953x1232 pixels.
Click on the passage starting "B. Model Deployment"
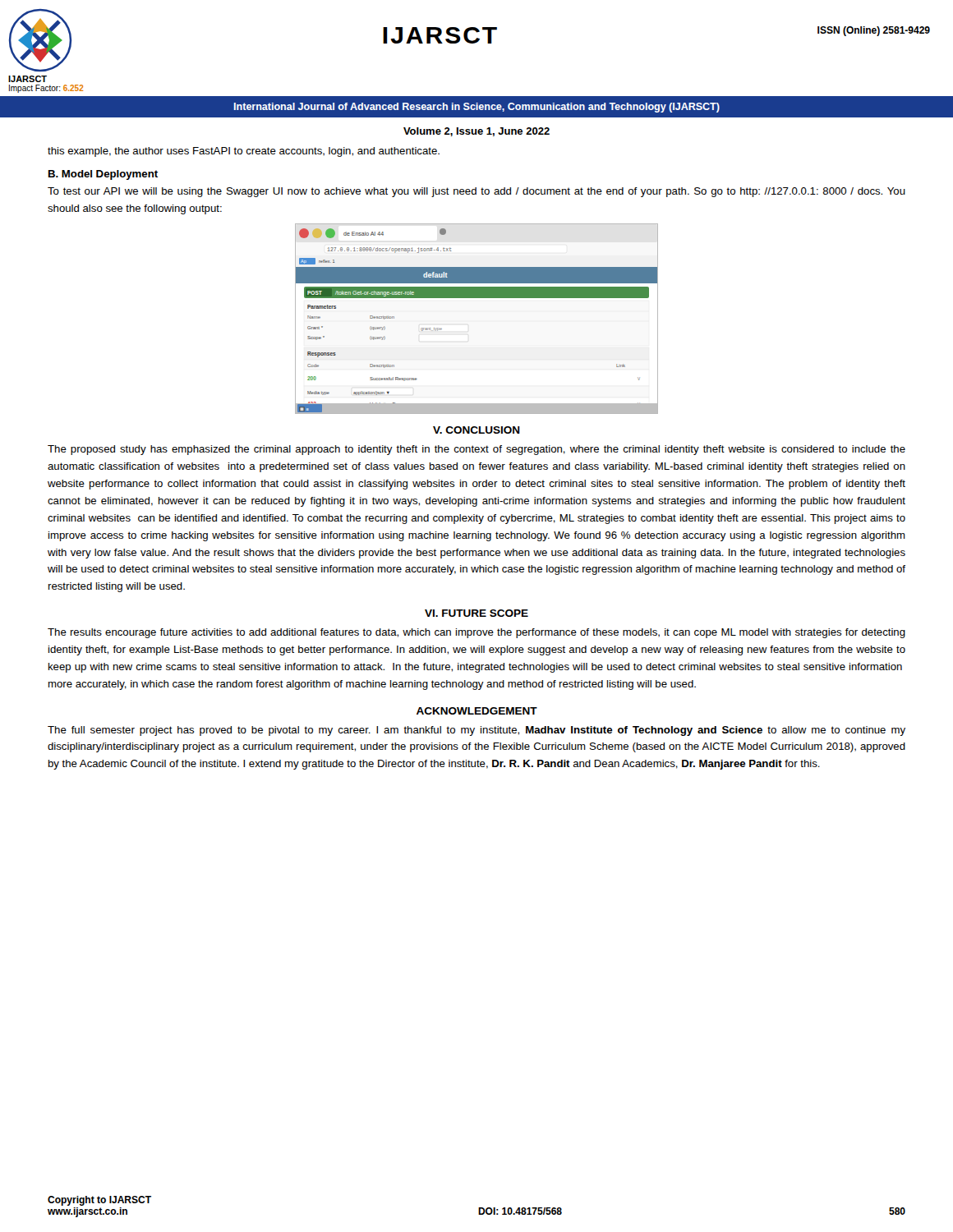tap(103, 174)
